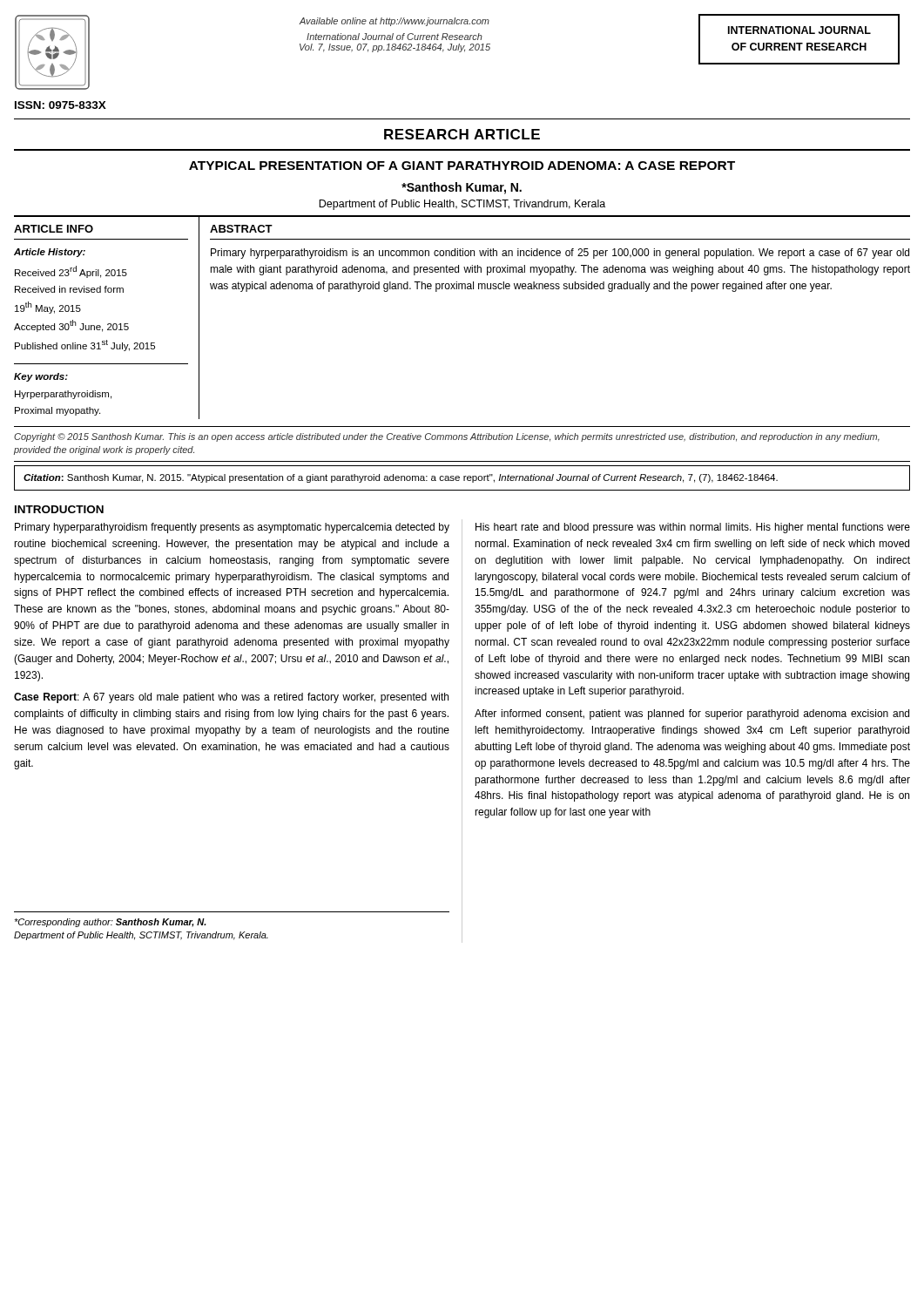
Task: Locate the element starting "Primary hyperparathyroidism frequently presents as"
Action: coord(232,646)
